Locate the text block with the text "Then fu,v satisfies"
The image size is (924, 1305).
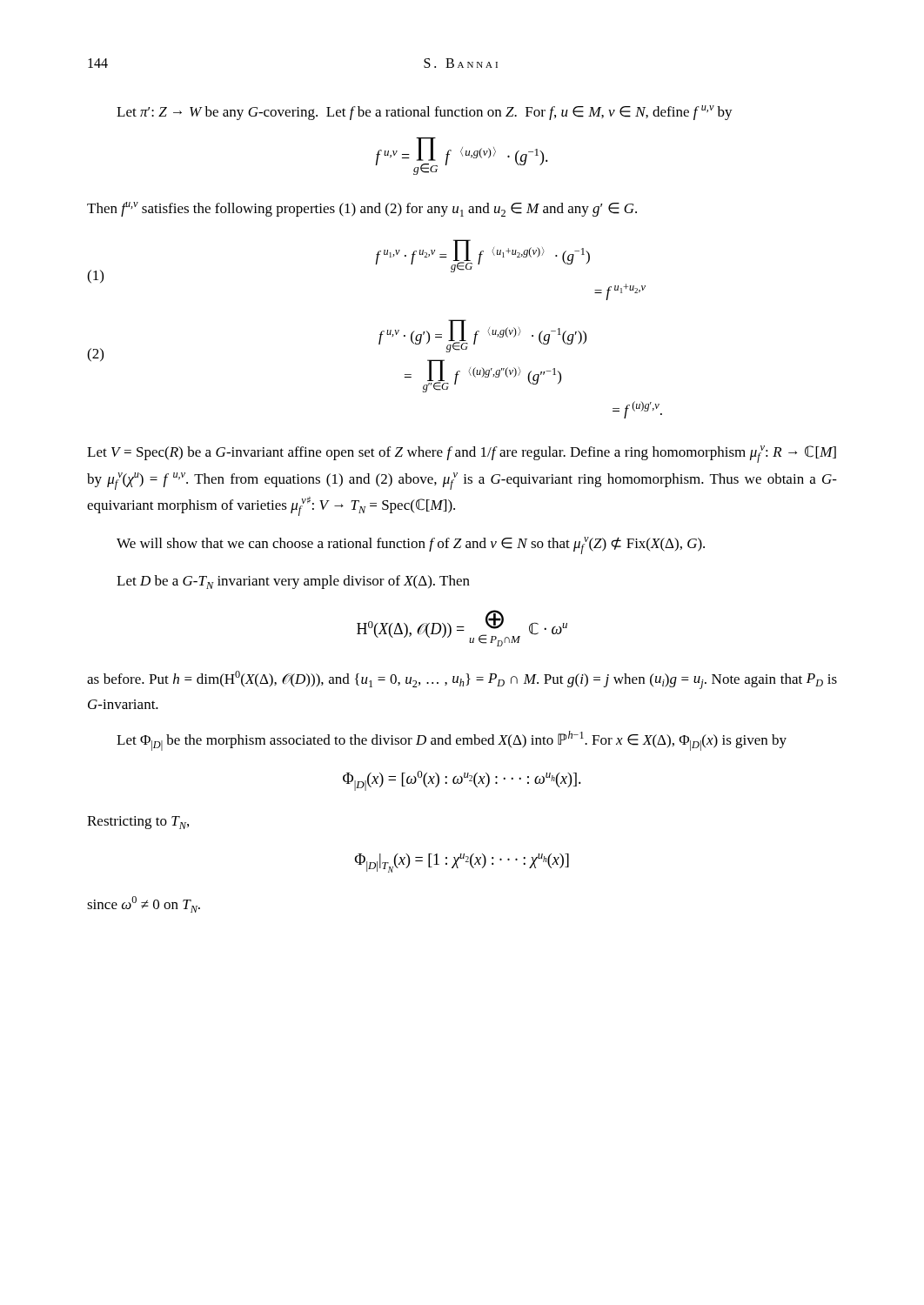[363, 208]
